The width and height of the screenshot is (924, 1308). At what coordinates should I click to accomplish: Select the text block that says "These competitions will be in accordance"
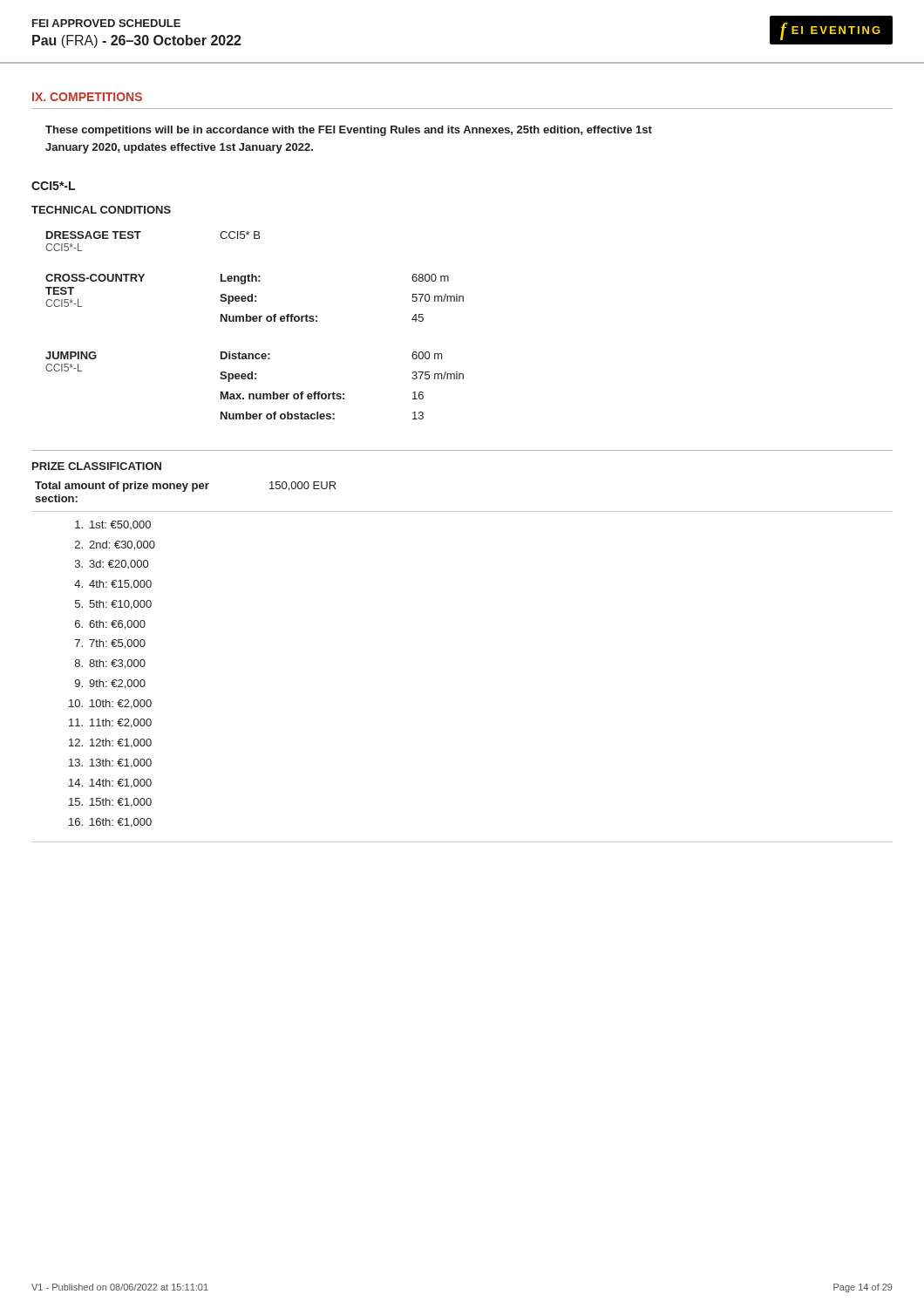349,138
